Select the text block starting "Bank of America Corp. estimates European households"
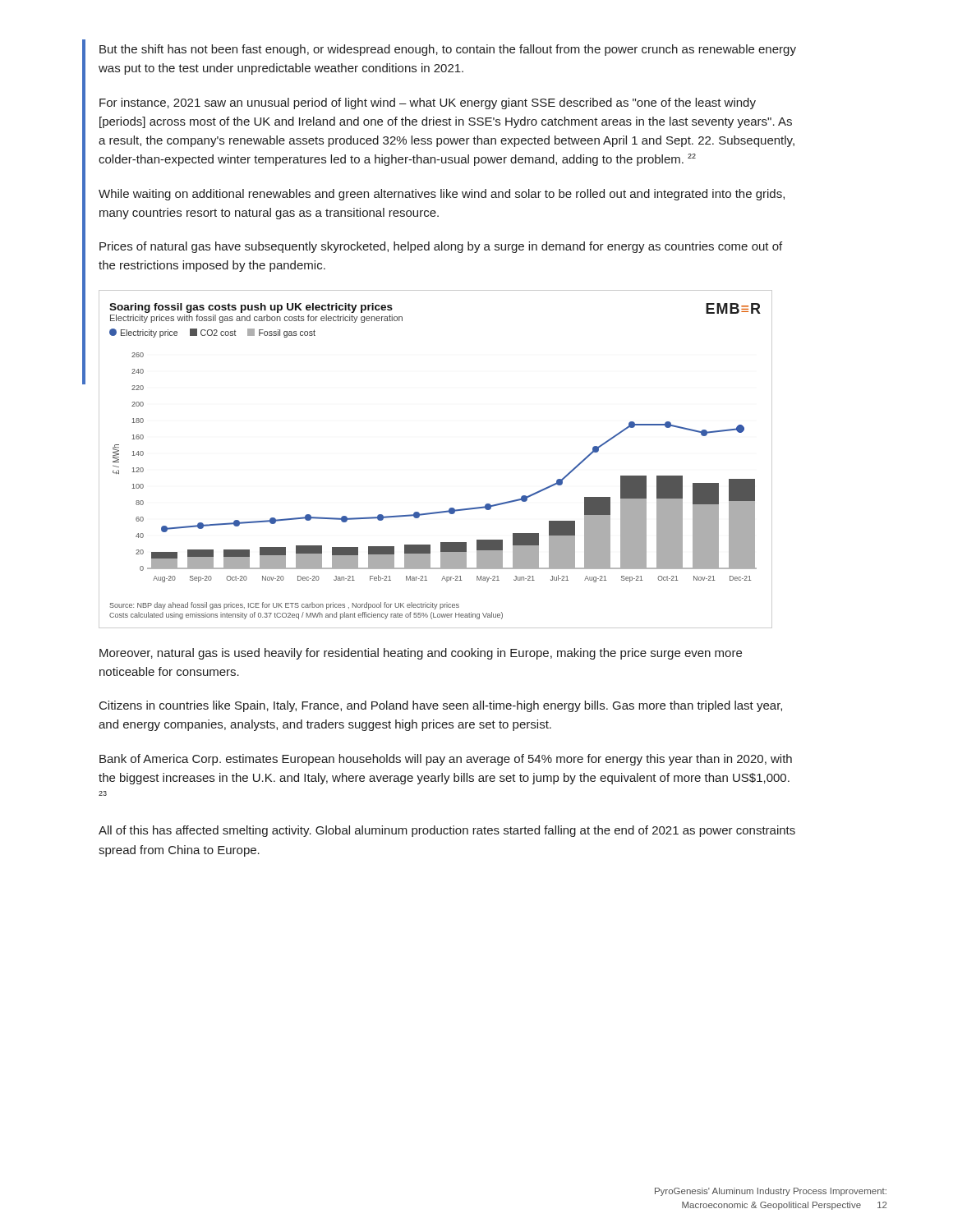953x1232 pixels. (x=448, y=777)
